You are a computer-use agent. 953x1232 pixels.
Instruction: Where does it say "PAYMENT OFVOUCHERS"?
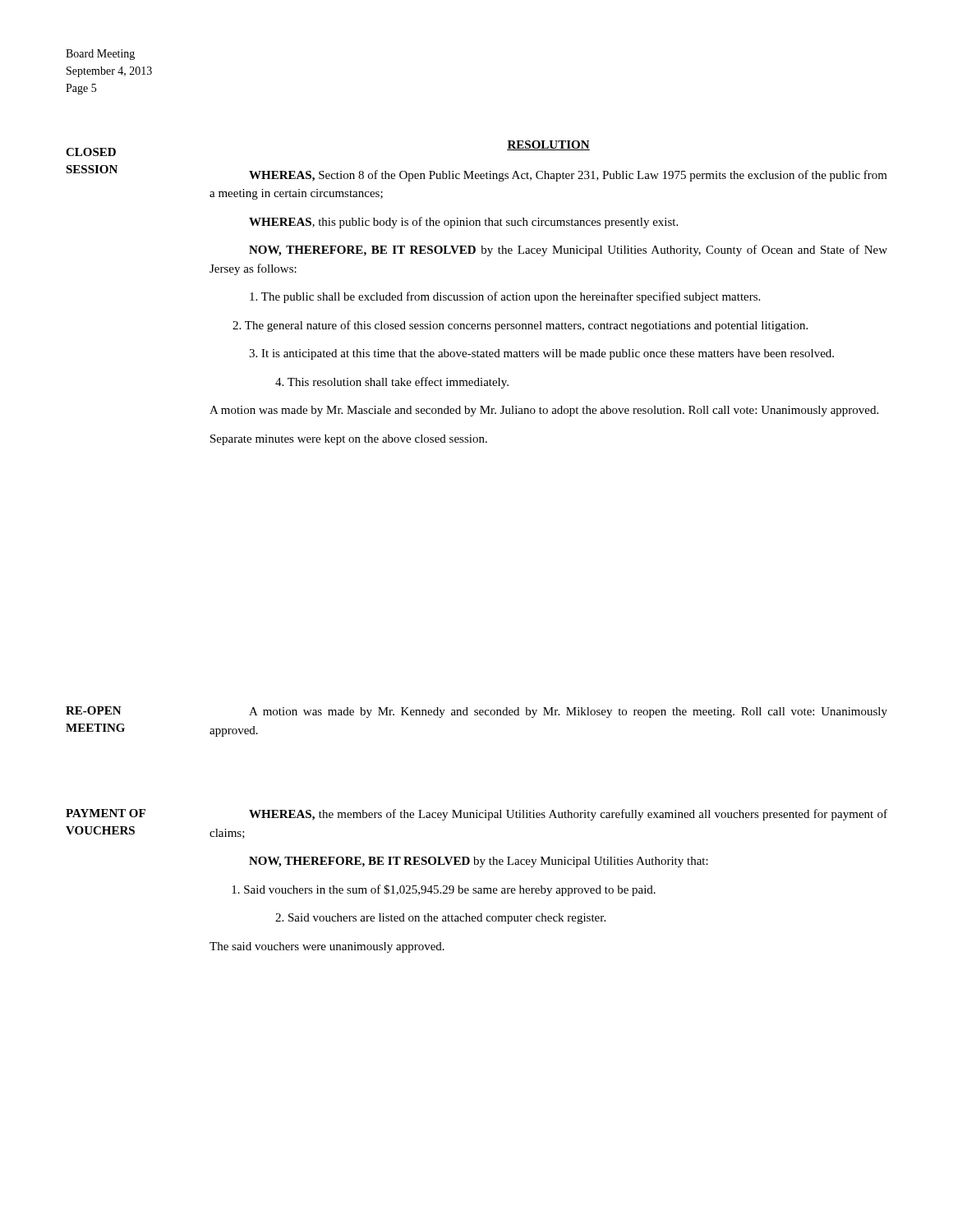click(106, 822)
